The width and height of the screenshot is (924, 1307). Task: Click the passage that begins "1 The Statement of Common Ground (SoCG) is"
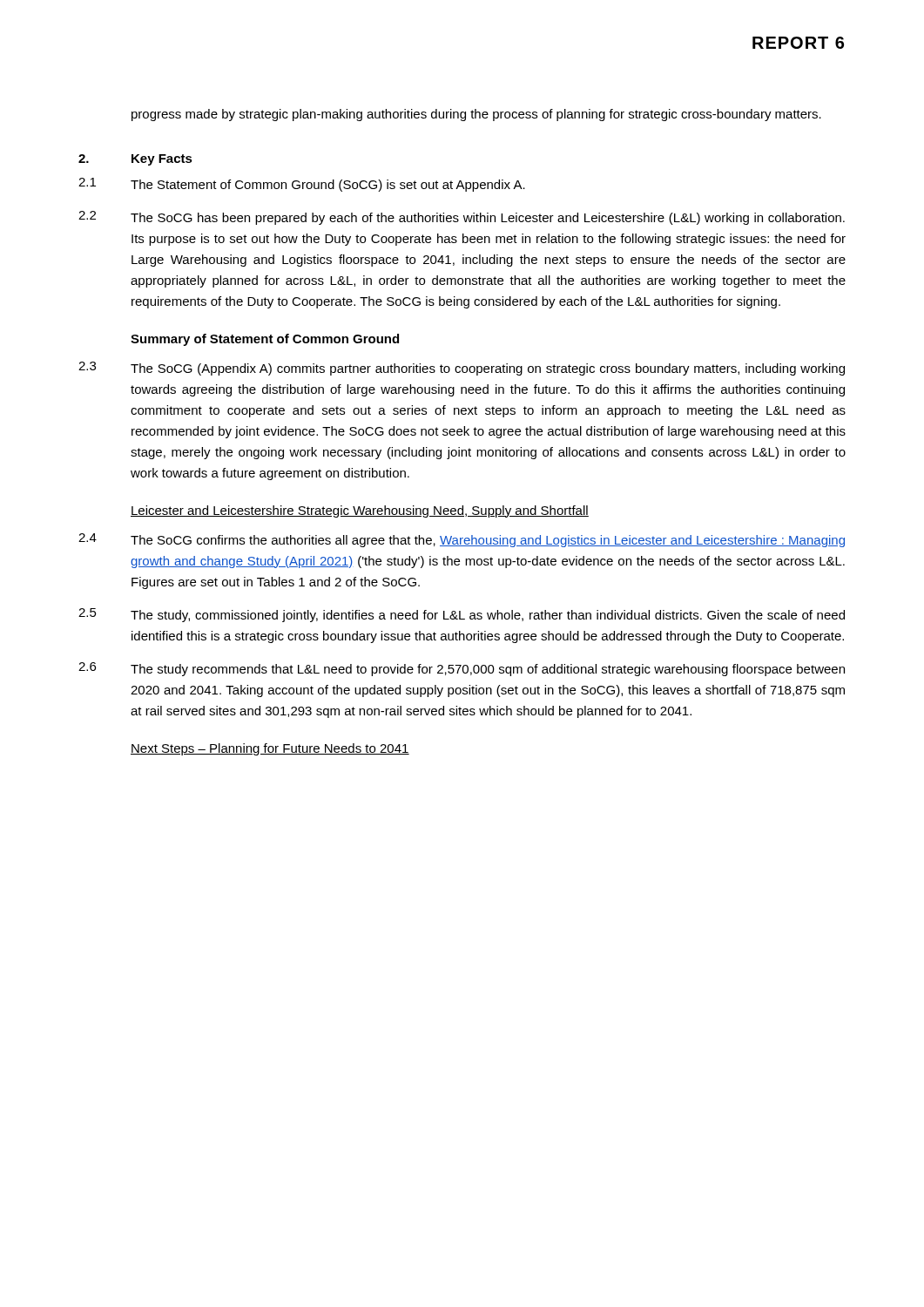click(x=462, y=184)
